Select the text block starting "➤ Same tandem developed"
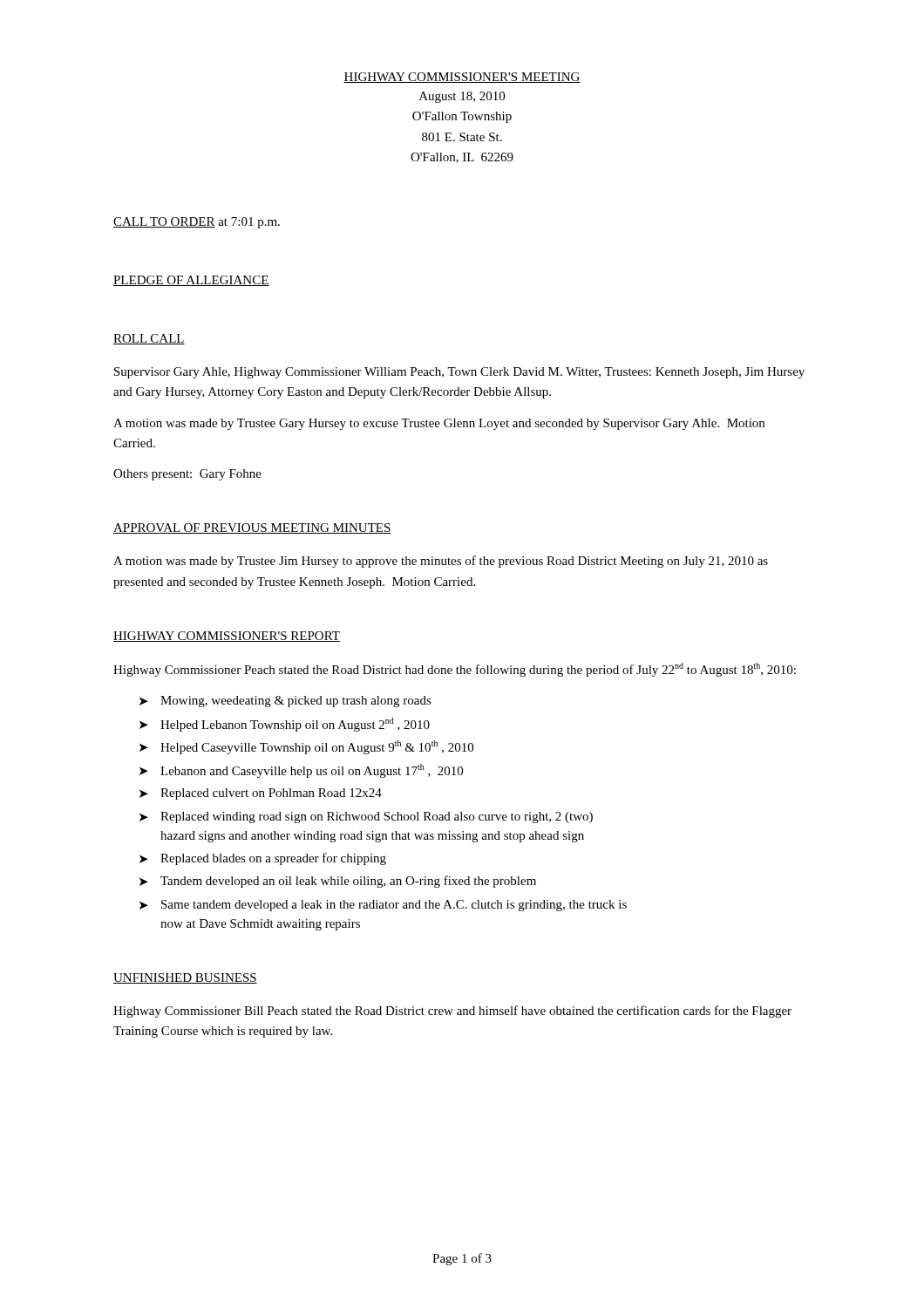Viewport: 924px width, 1308px height. point(474,914)
